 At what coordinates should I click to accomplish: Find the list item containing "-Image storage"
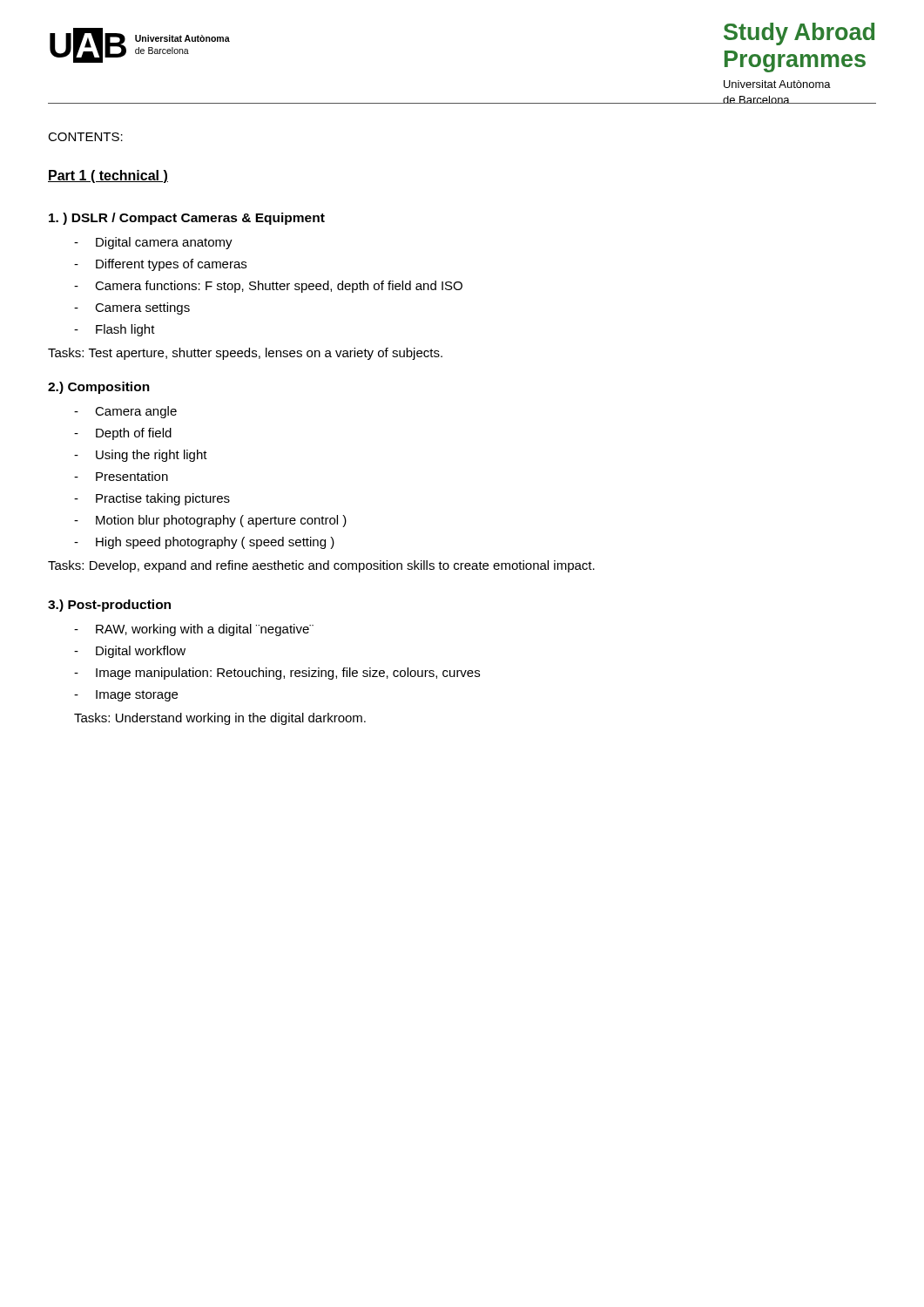click(x=126, y=694)
